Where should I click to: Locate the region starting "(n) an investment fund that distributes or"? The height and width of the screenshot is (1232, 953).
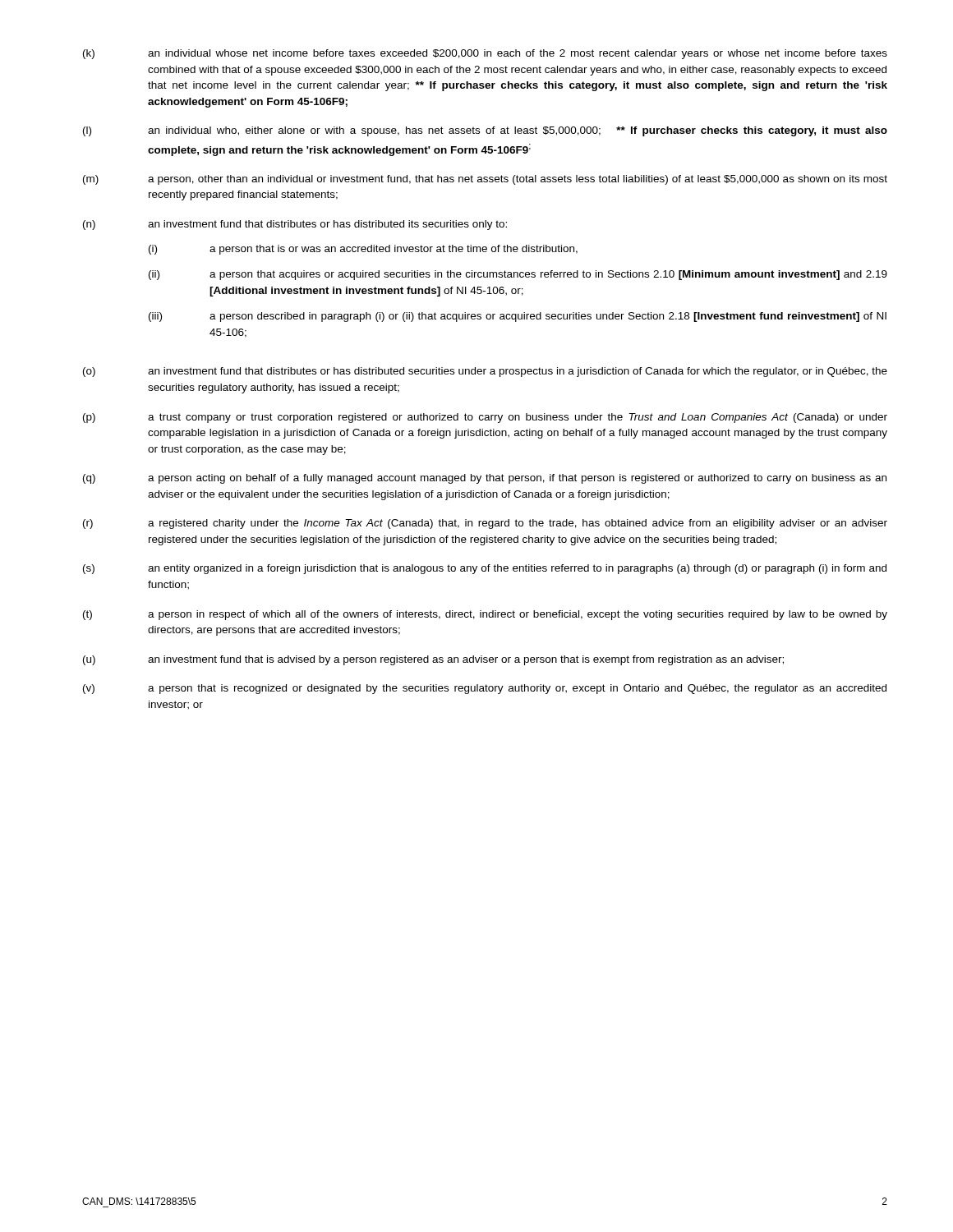point(485,283)
